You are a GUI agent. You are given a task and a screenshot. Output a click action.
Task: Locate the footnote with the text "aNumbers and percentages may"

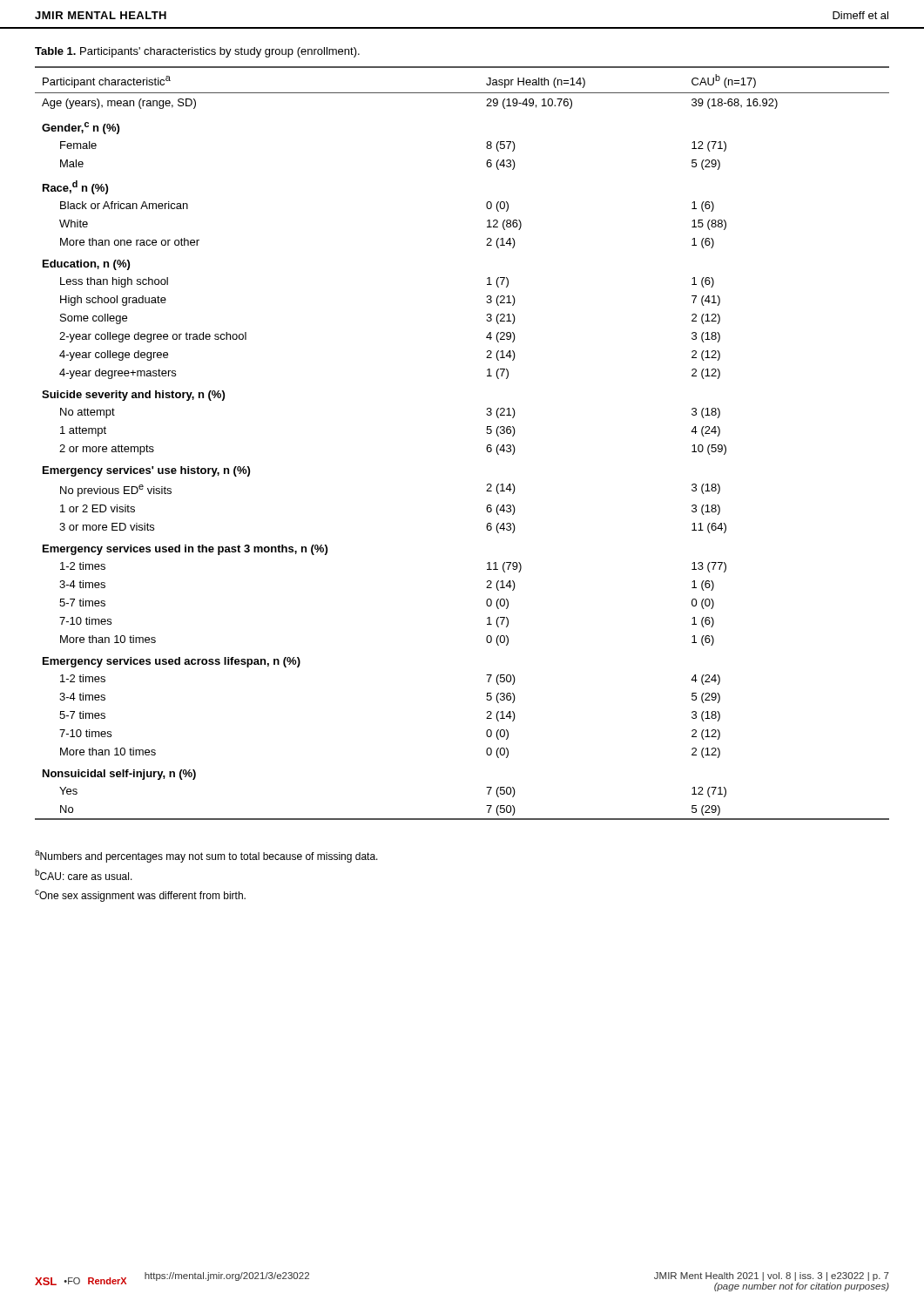[207, 855]
